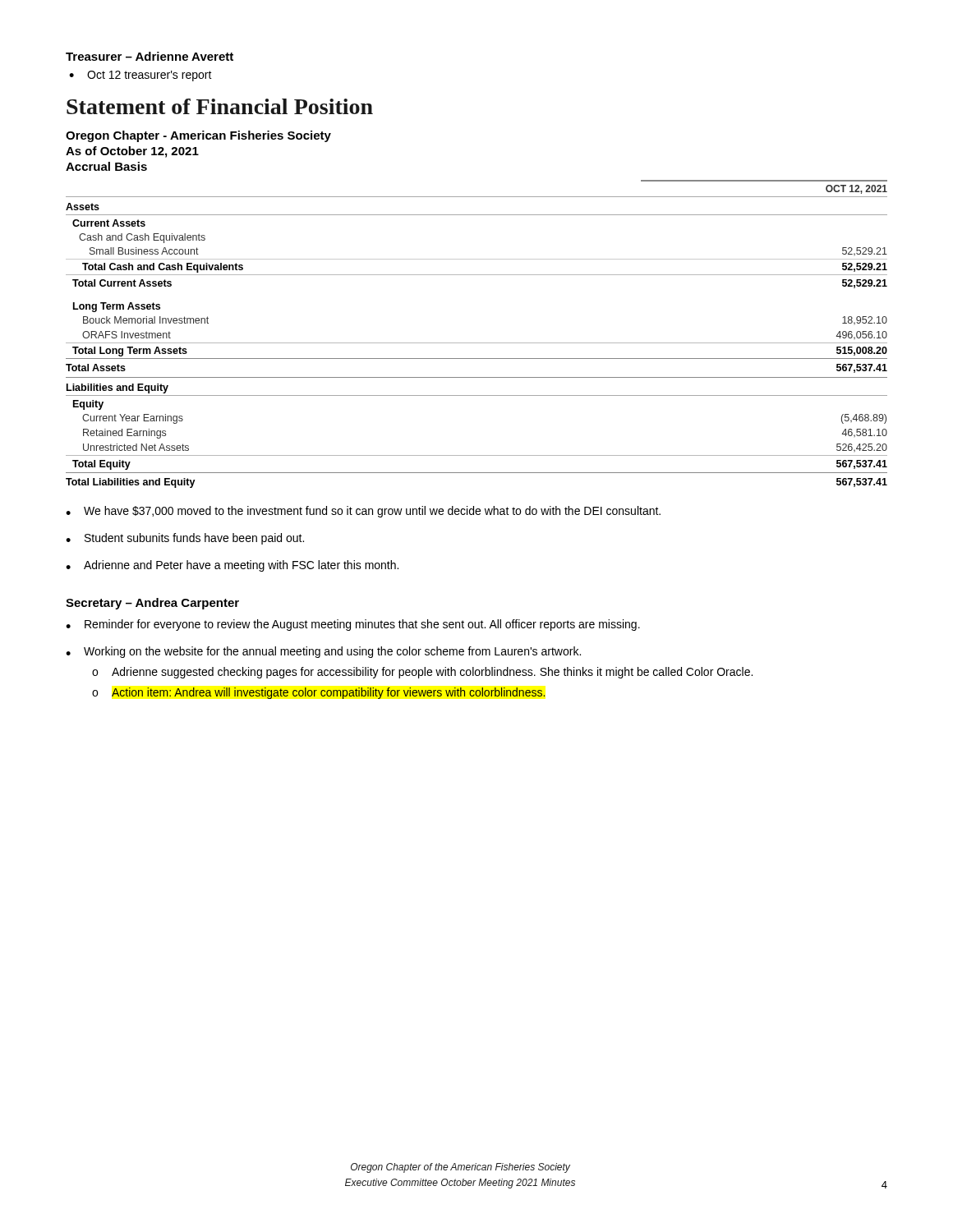Find the text block starting "Statement of Financial Position"

[x=219, y=107]
